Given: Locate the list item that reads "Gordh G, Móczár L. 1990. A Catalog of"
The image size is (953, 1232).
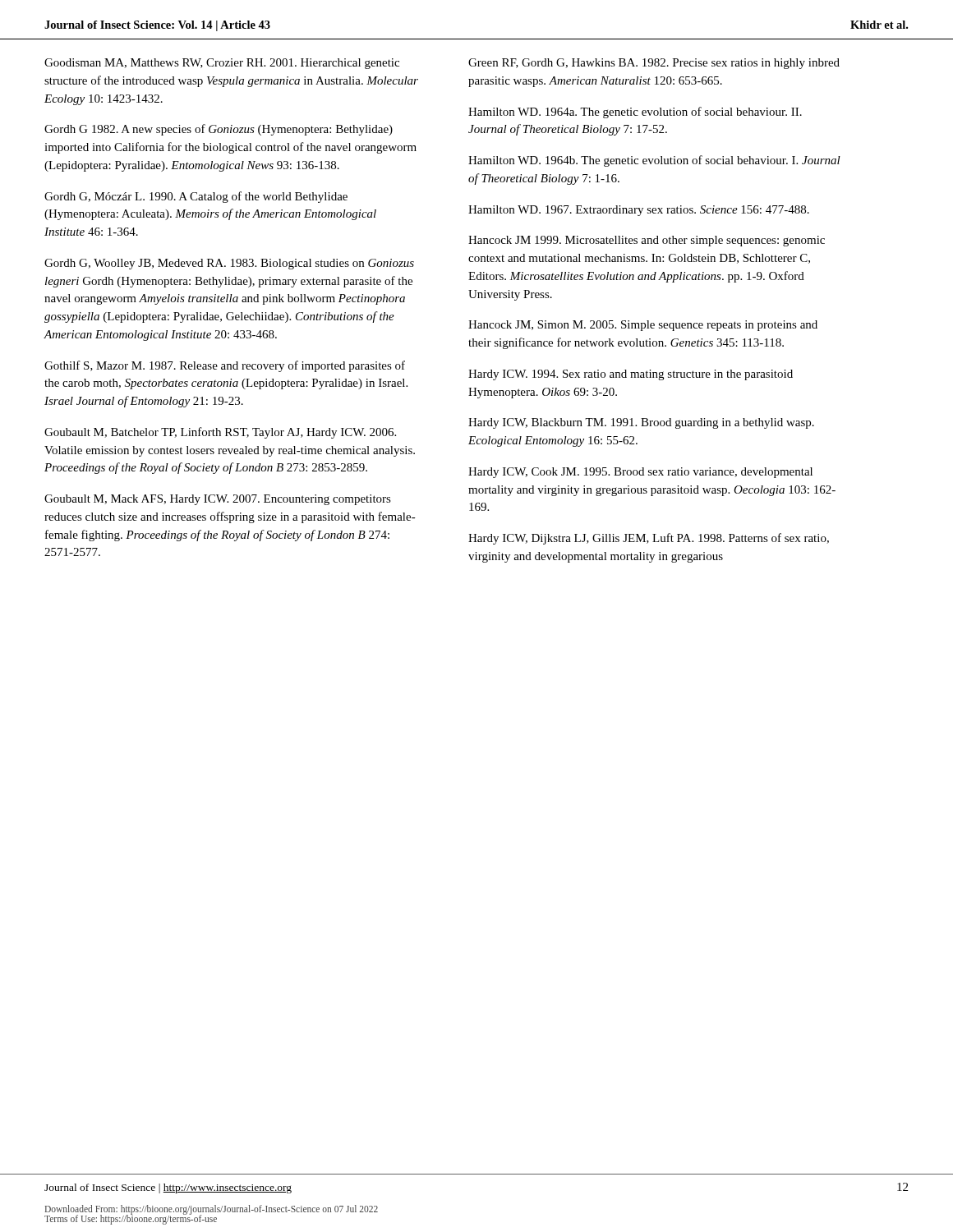Looking at the screenshot, I should 210,214.
